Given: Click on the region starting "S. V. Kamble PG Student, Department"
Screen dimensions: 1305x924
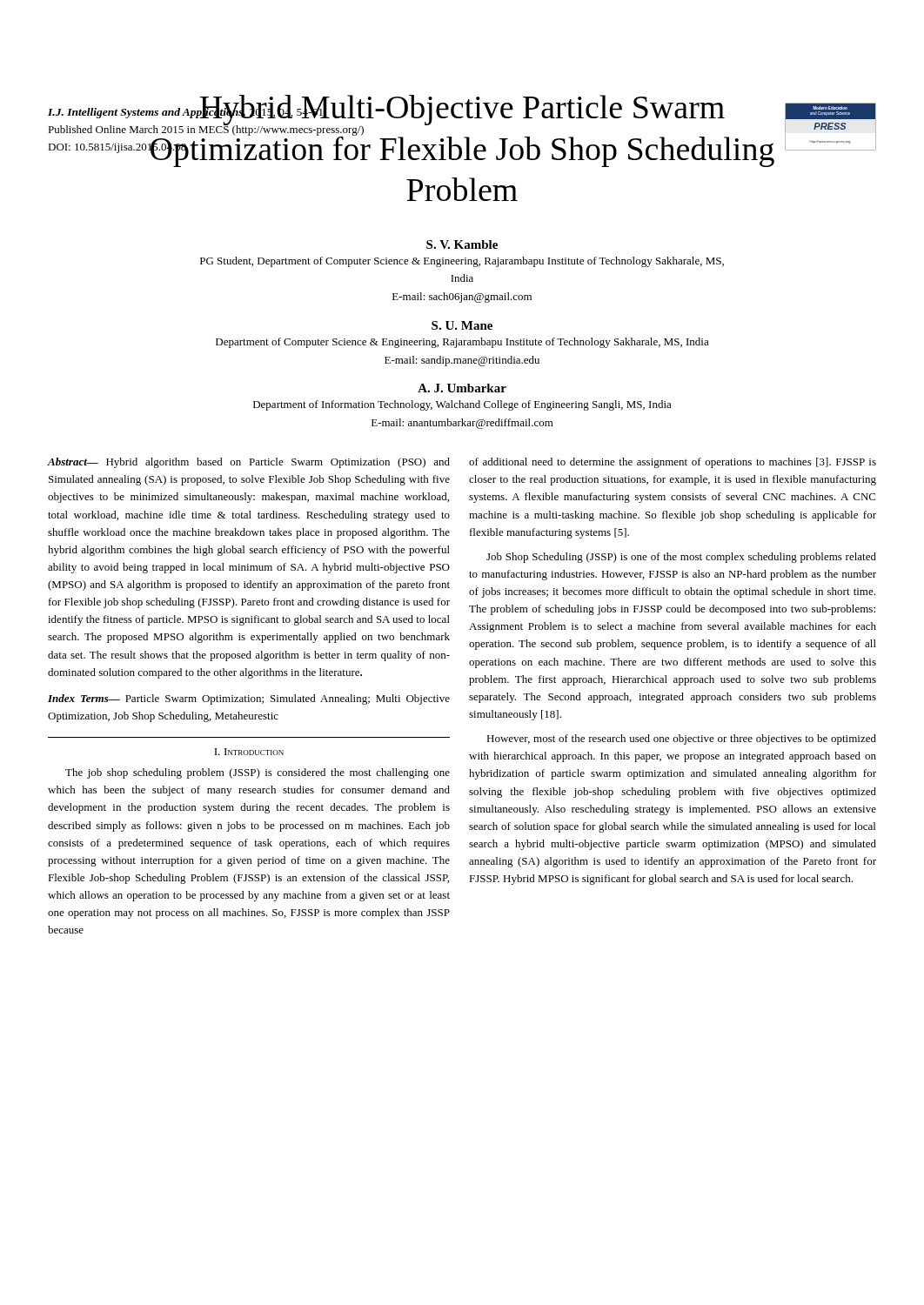Looking at the screenshot, I should (462, 272).
